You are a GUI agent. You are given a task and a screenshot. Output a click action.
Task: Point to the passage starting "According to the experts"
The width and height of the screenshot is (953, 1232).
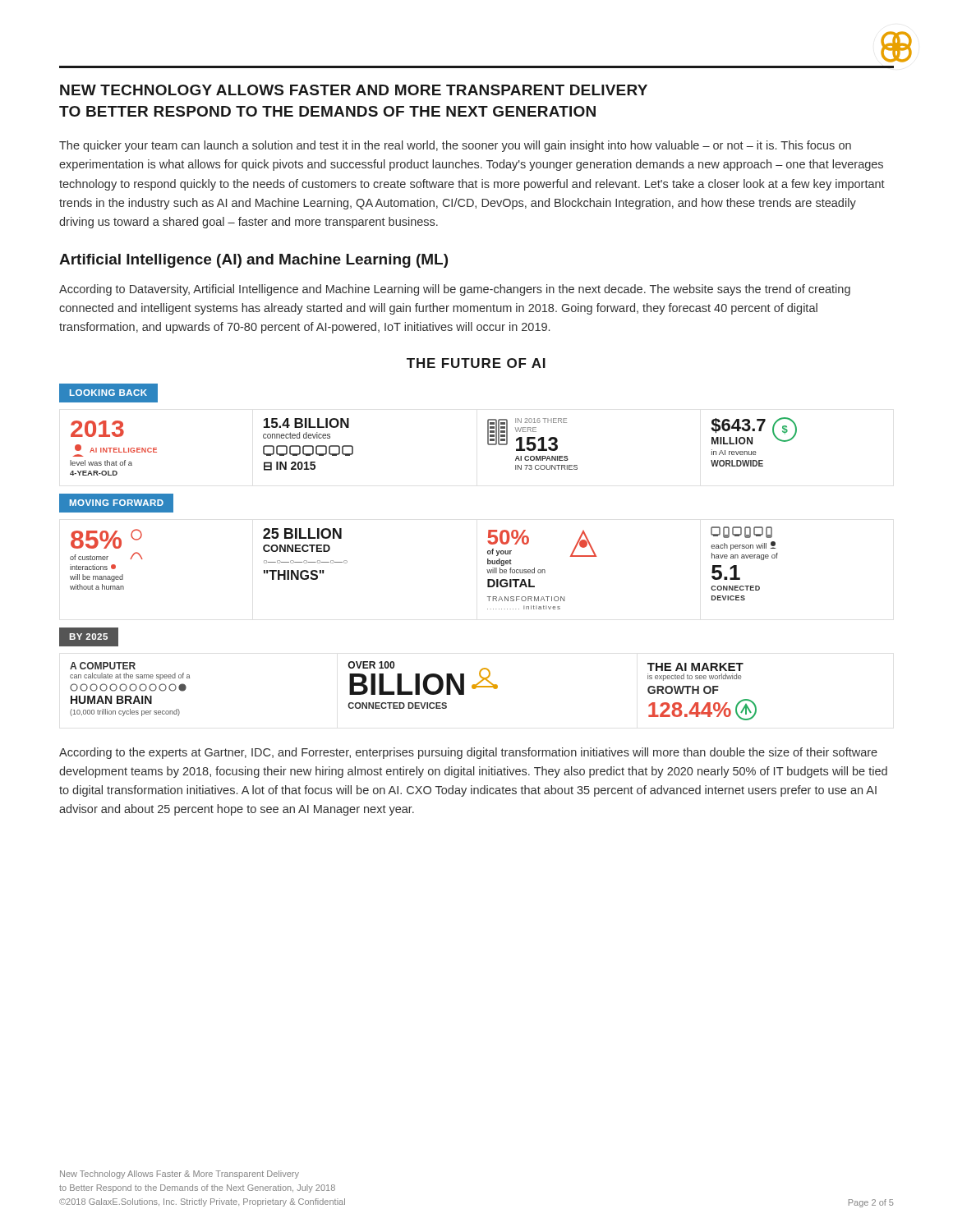tap(473, 781)
